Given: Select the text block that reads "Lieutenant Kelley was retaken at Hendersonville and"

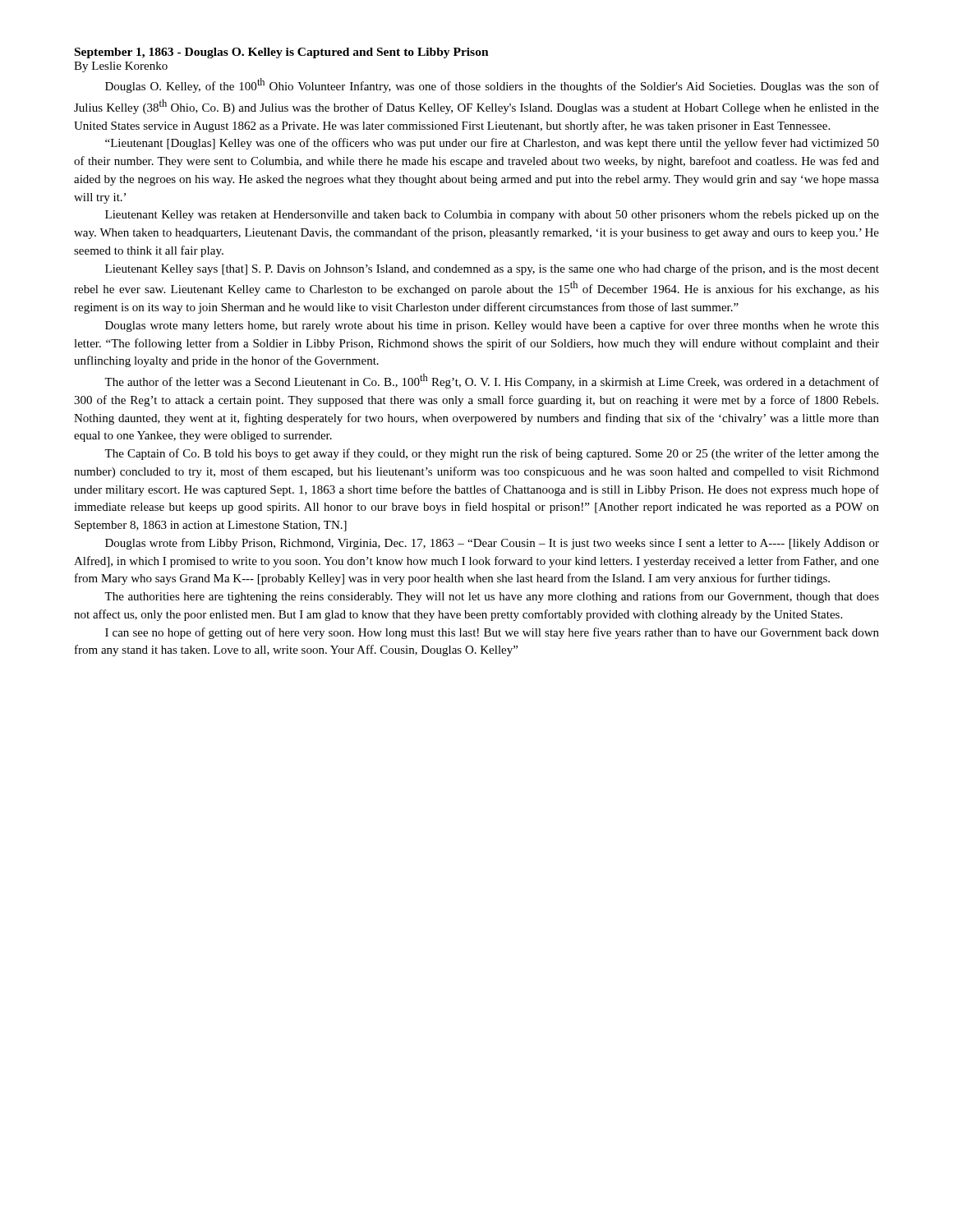Looking at the screenshot, I should [476, 233].
